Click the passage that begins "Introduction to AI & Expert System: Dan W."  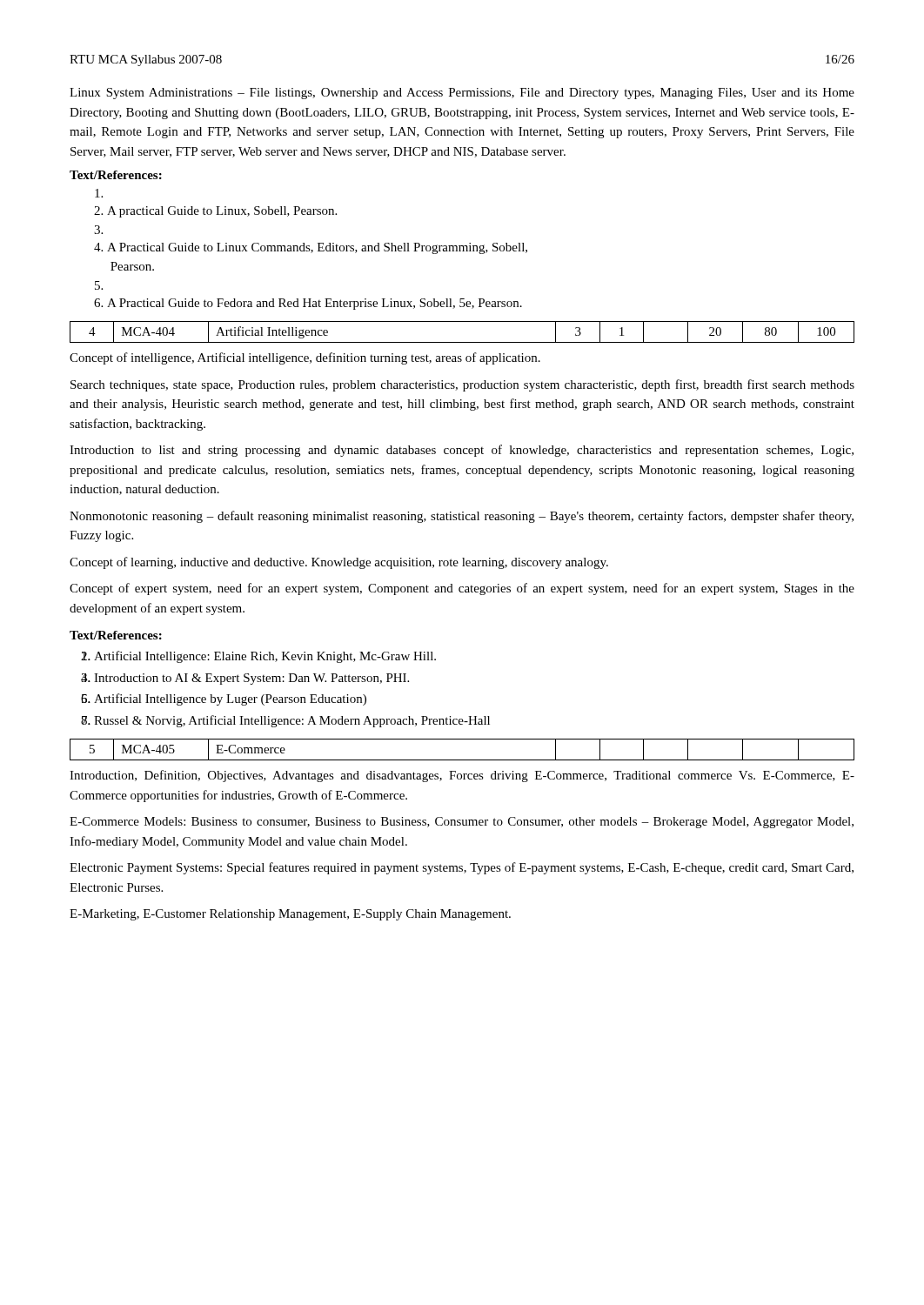point(251,679)
